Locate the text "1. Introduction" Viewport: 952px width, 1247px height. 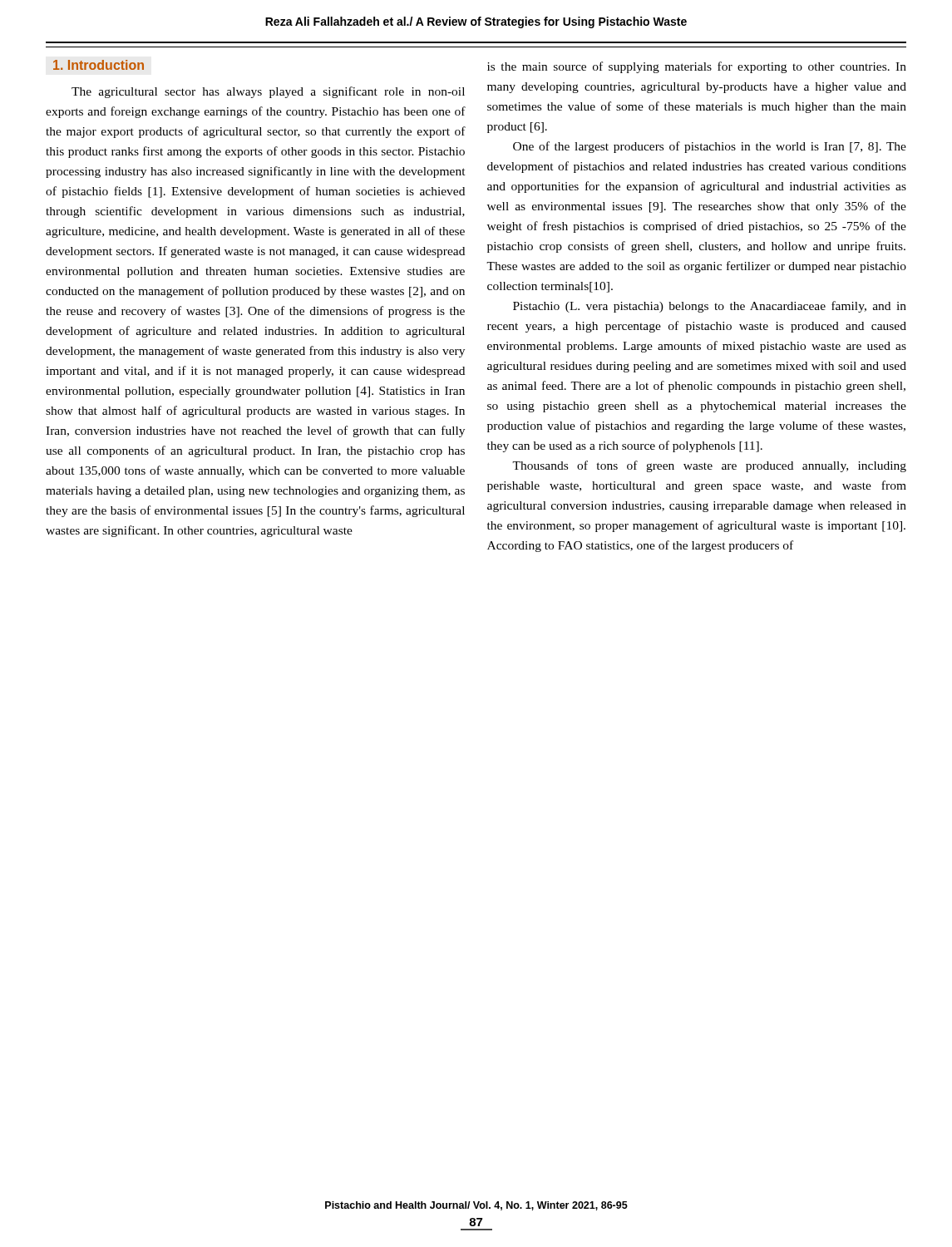(x=99, y=65)
